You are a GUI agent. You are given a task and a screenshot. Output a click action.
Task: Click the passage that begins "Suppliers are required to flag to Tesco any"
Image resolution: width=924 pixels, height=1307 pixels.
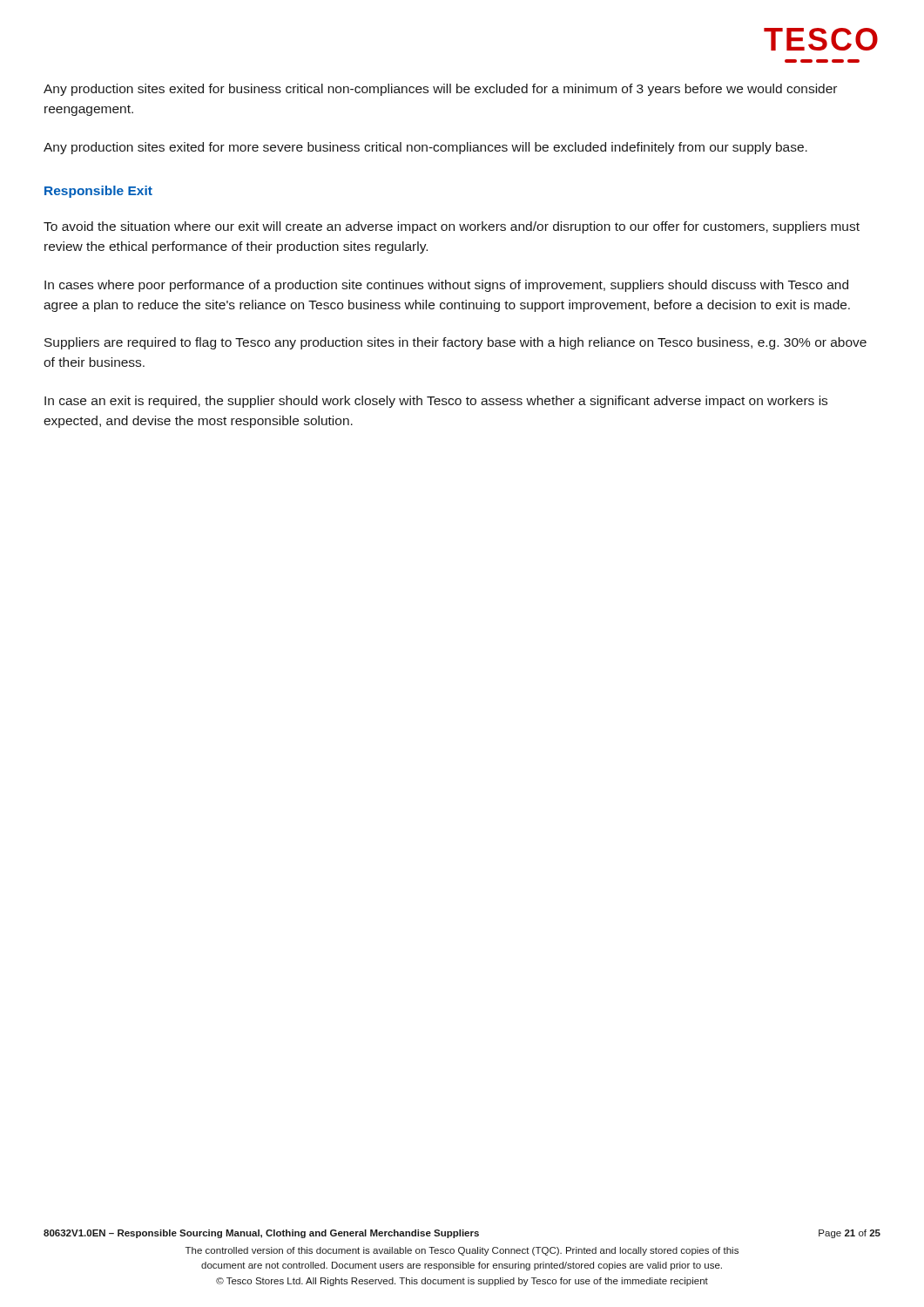coord(455,352)
